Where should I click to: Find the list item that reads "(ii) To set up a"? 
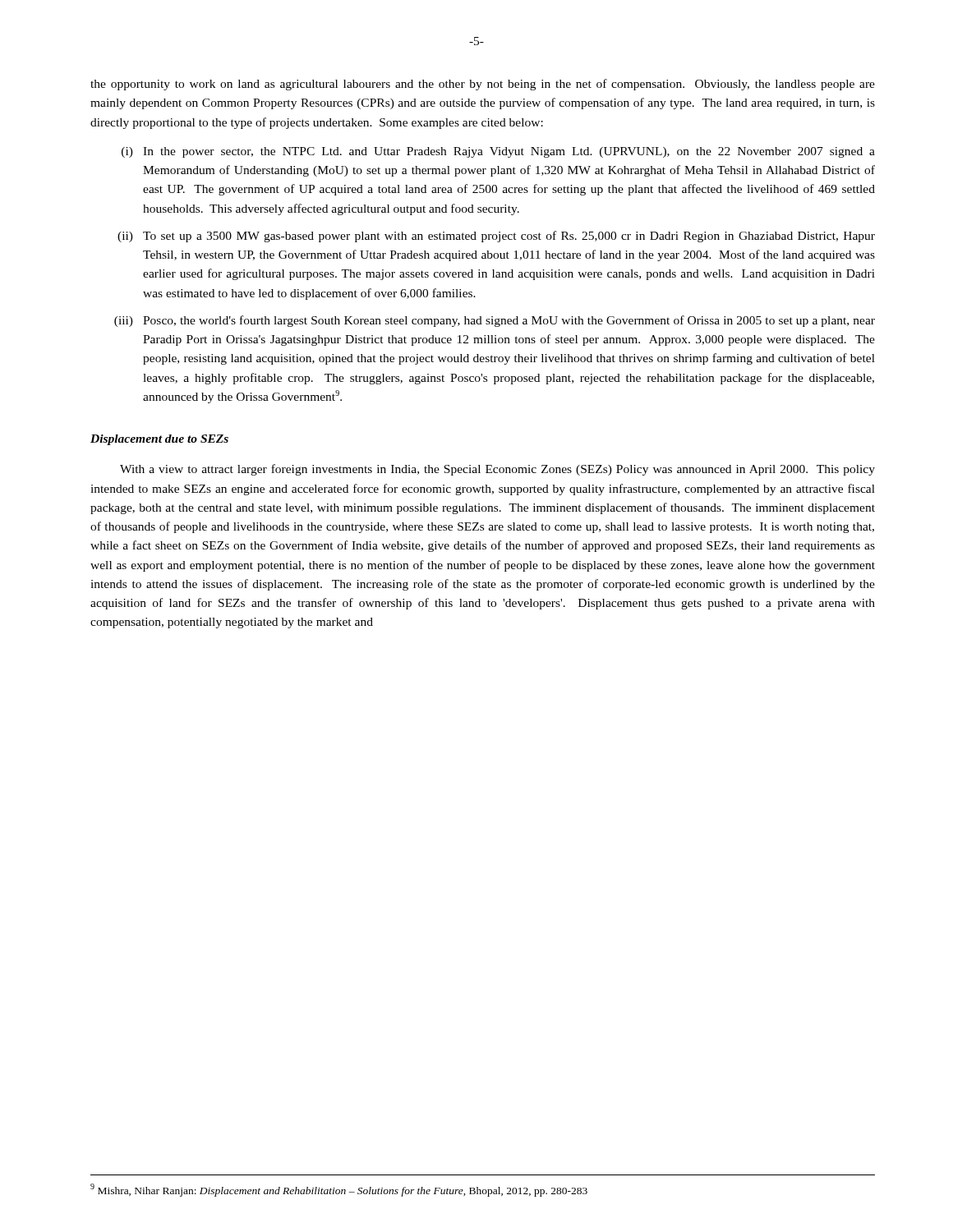(x=483, y=264)
